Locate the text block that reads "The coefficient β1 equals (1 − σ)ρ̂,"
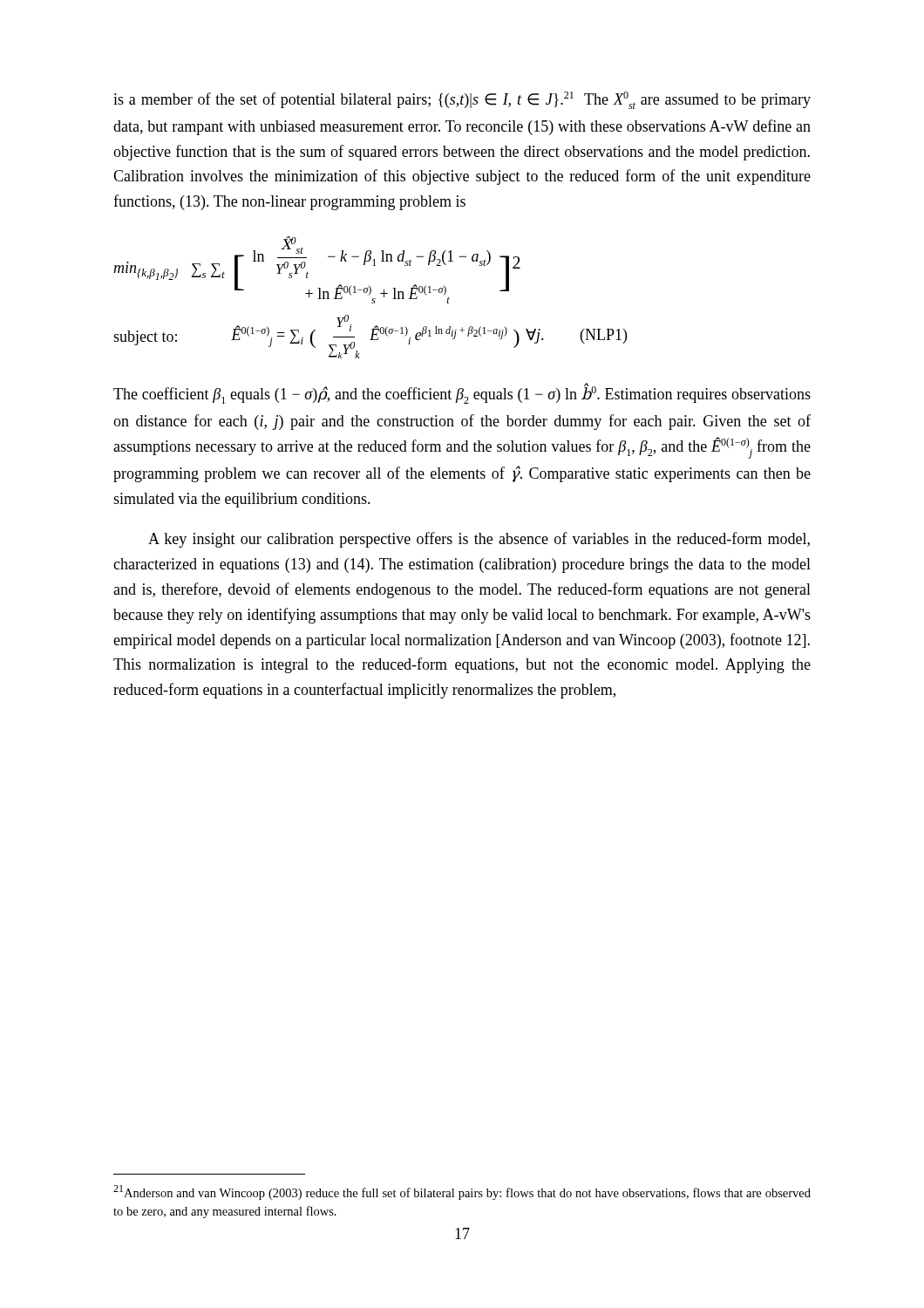This screenshot has width=924, height=1308. 462,446
